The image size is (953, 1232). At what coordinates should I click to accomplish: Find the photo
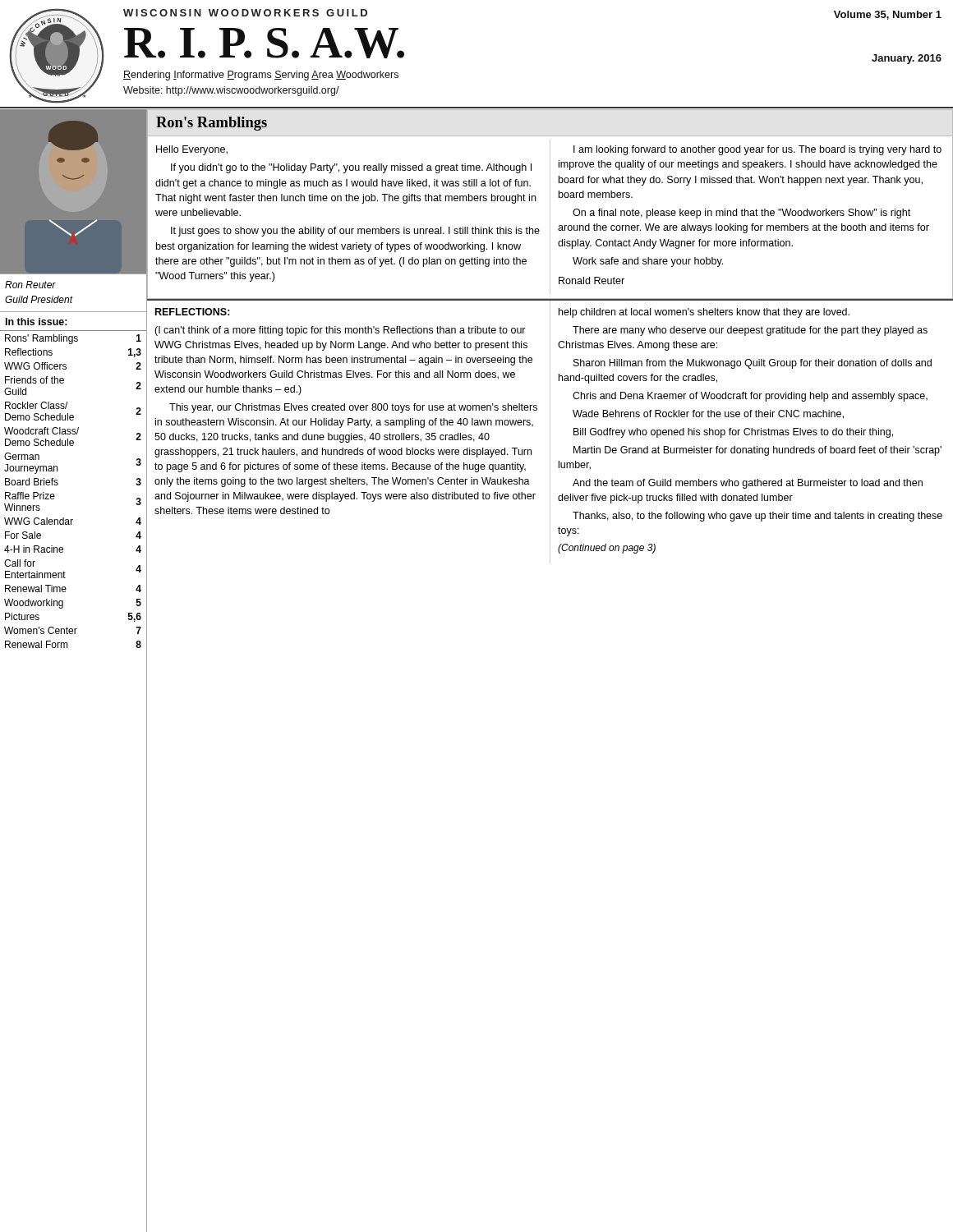coord(73,192)
